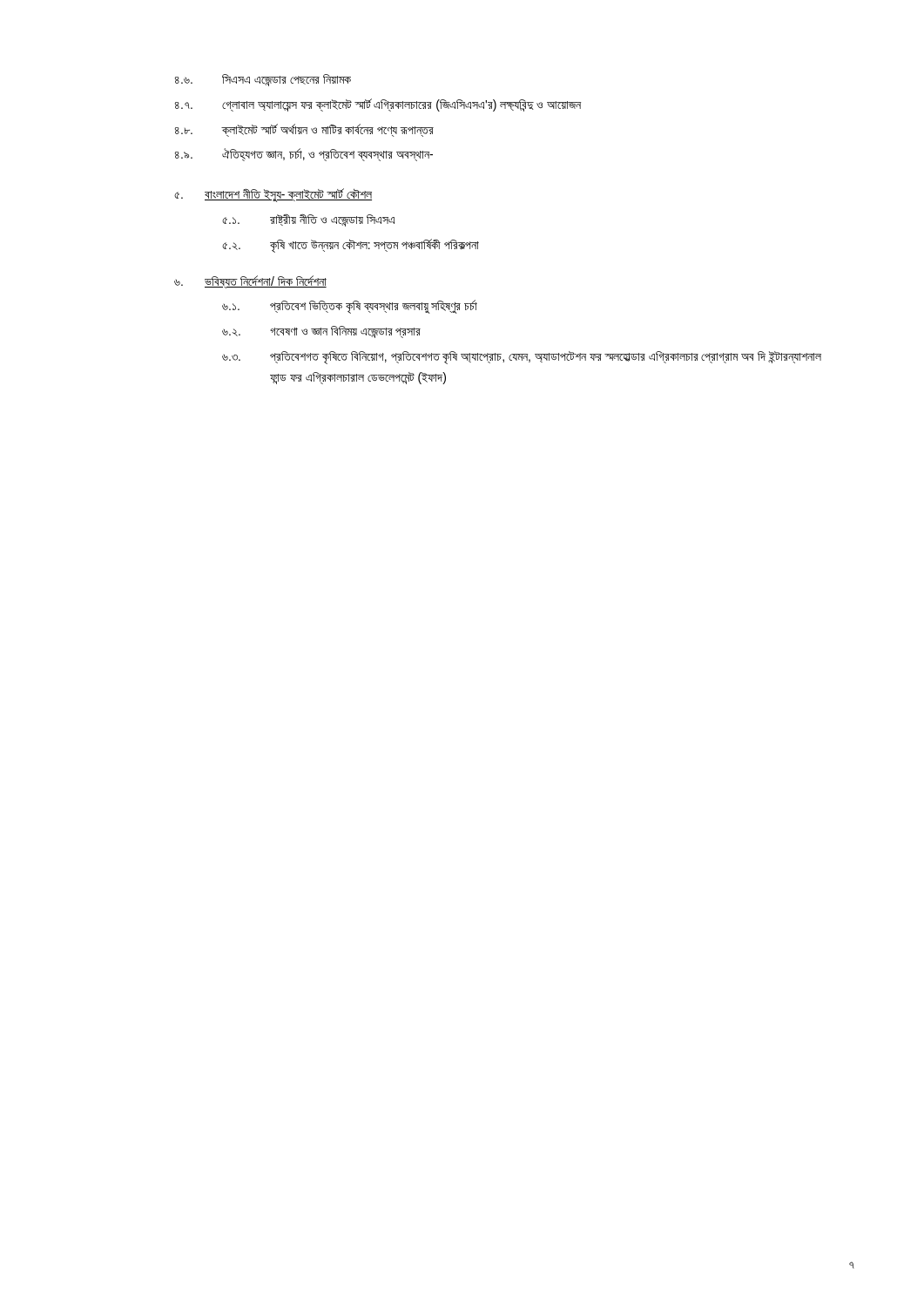Where is the passage that starts "৬.১. প্রতিবেশ ভিত্তিক কৃষি ব্যবস্থার জলবায়ু"?
The image size is (924, 1307).
pos(350,307)
